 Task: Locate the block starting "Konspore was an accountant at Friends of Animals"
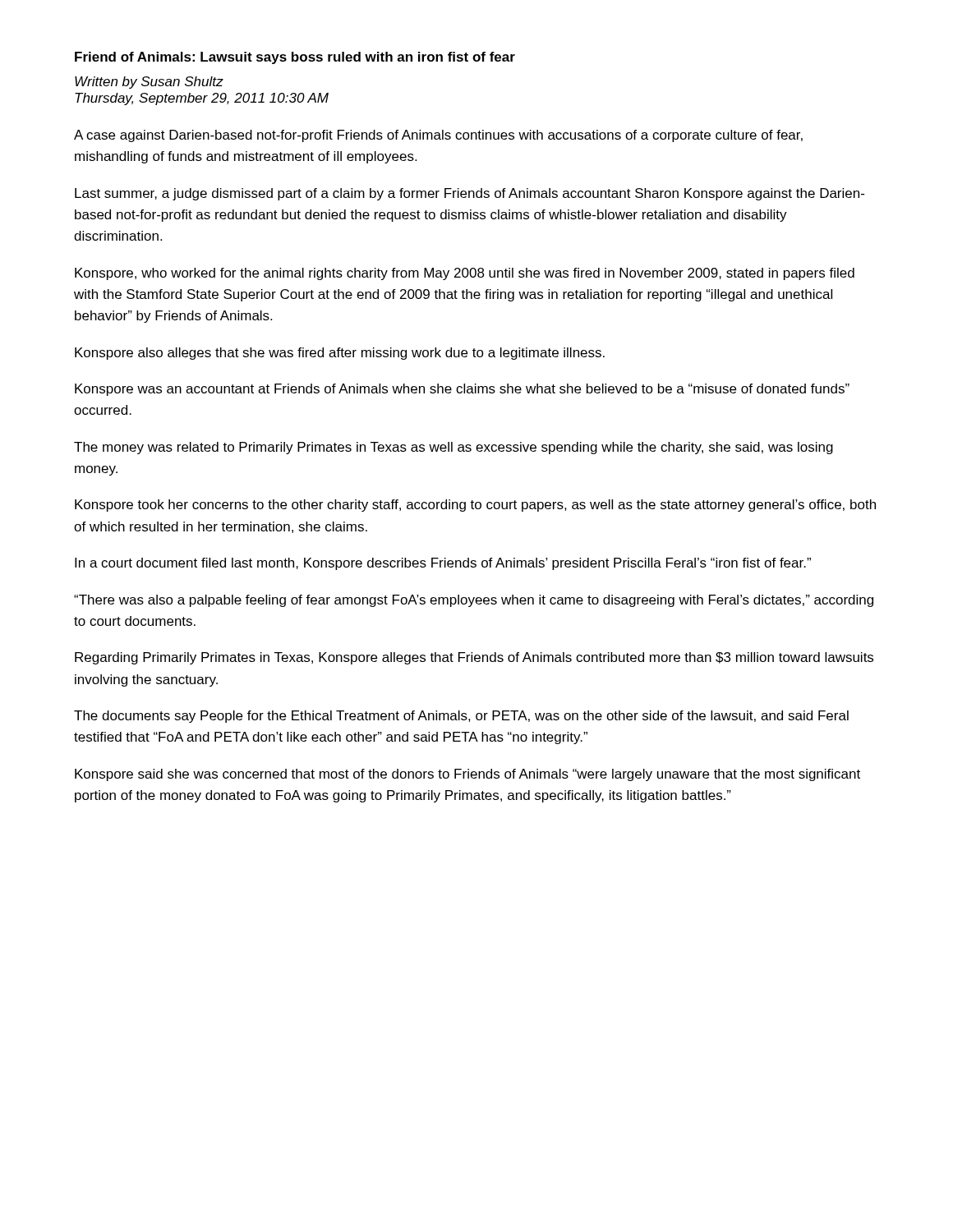[462, 400]
